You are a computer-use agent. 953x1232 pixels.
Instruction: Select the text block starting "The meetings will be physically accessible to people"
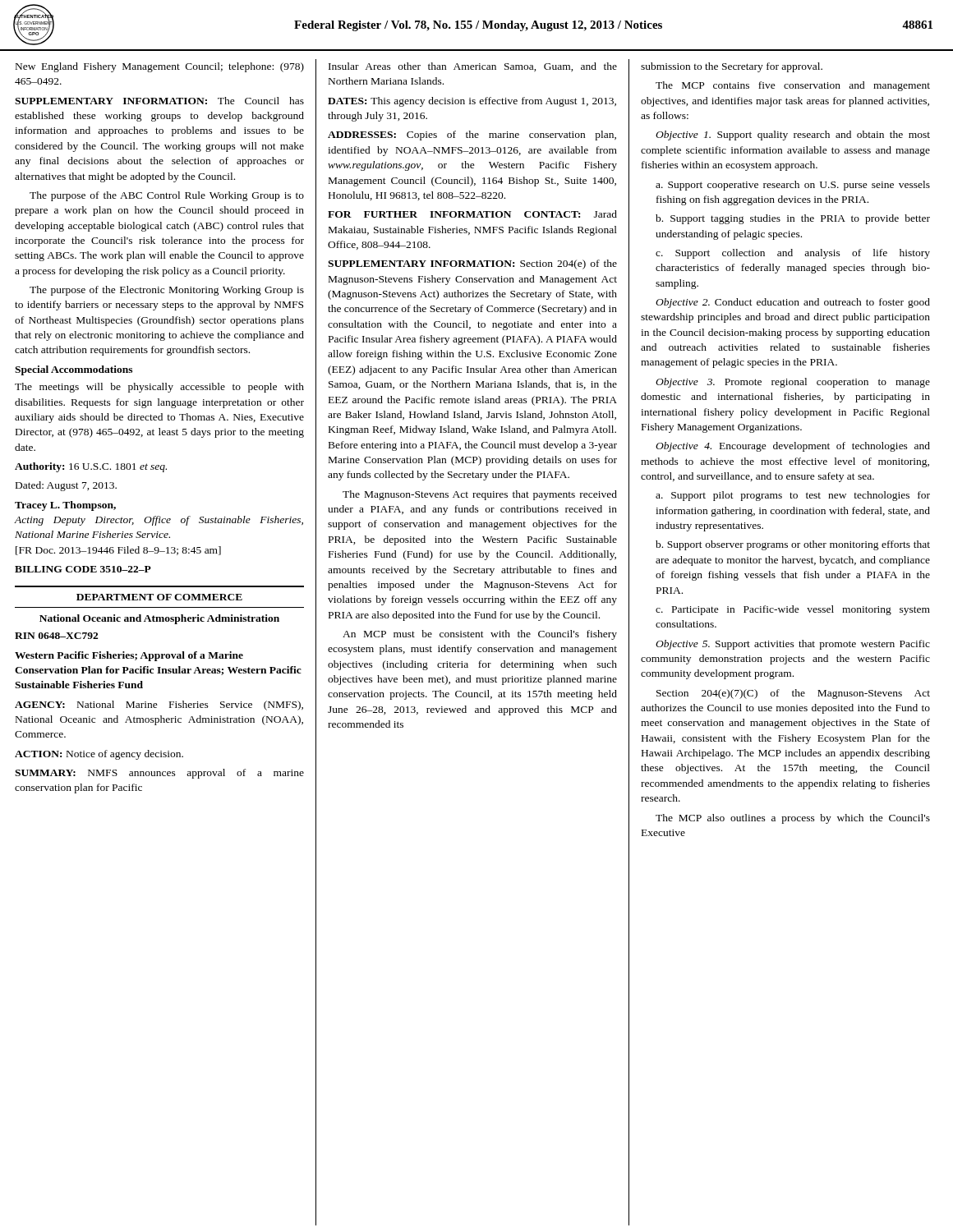(x=159, y=417)
